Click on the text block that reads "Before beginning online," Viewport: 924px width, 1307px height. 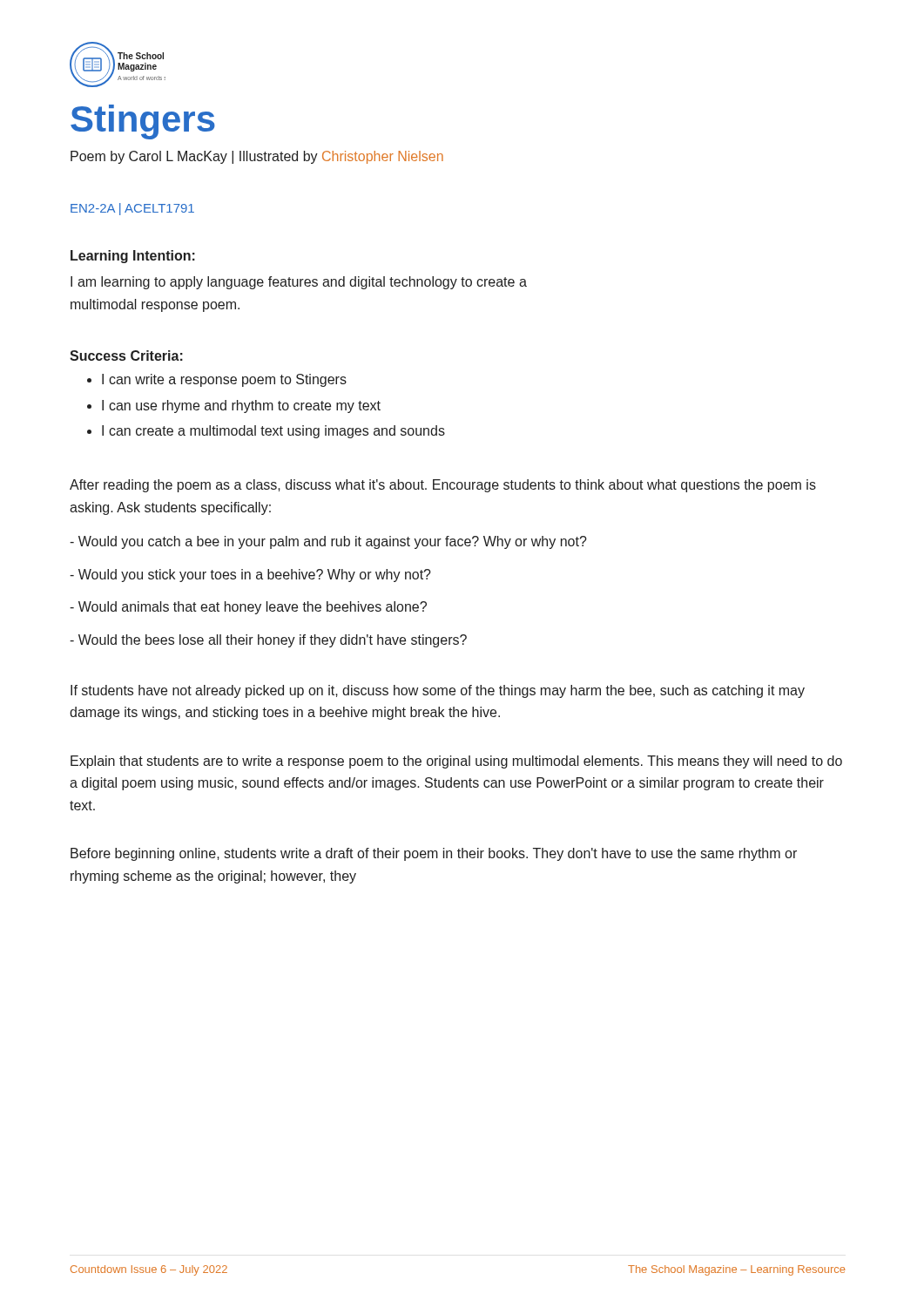(433, 865)
